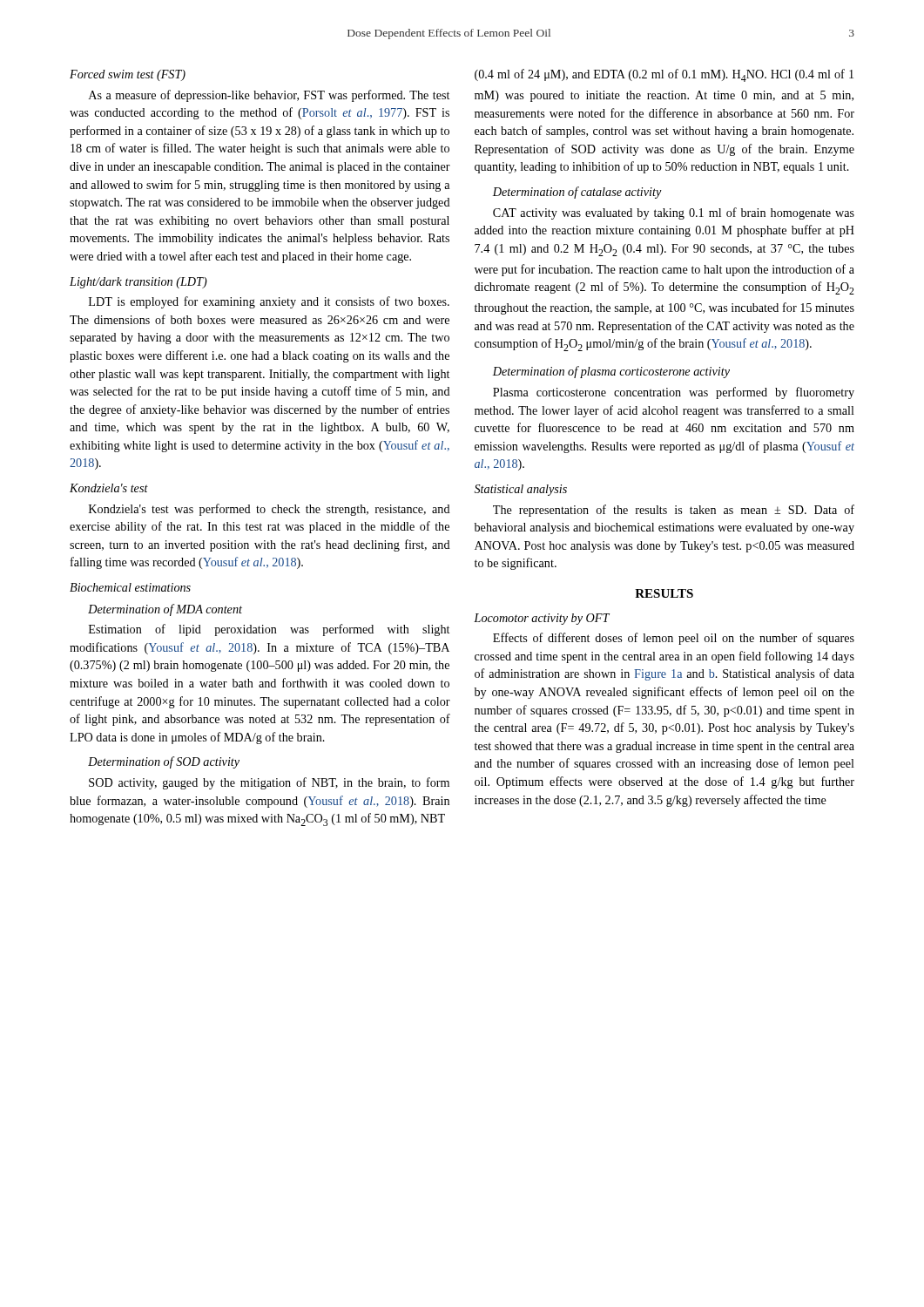Select the section header with the text "Locomotor activity by OFT"

(x=542, y=617)
